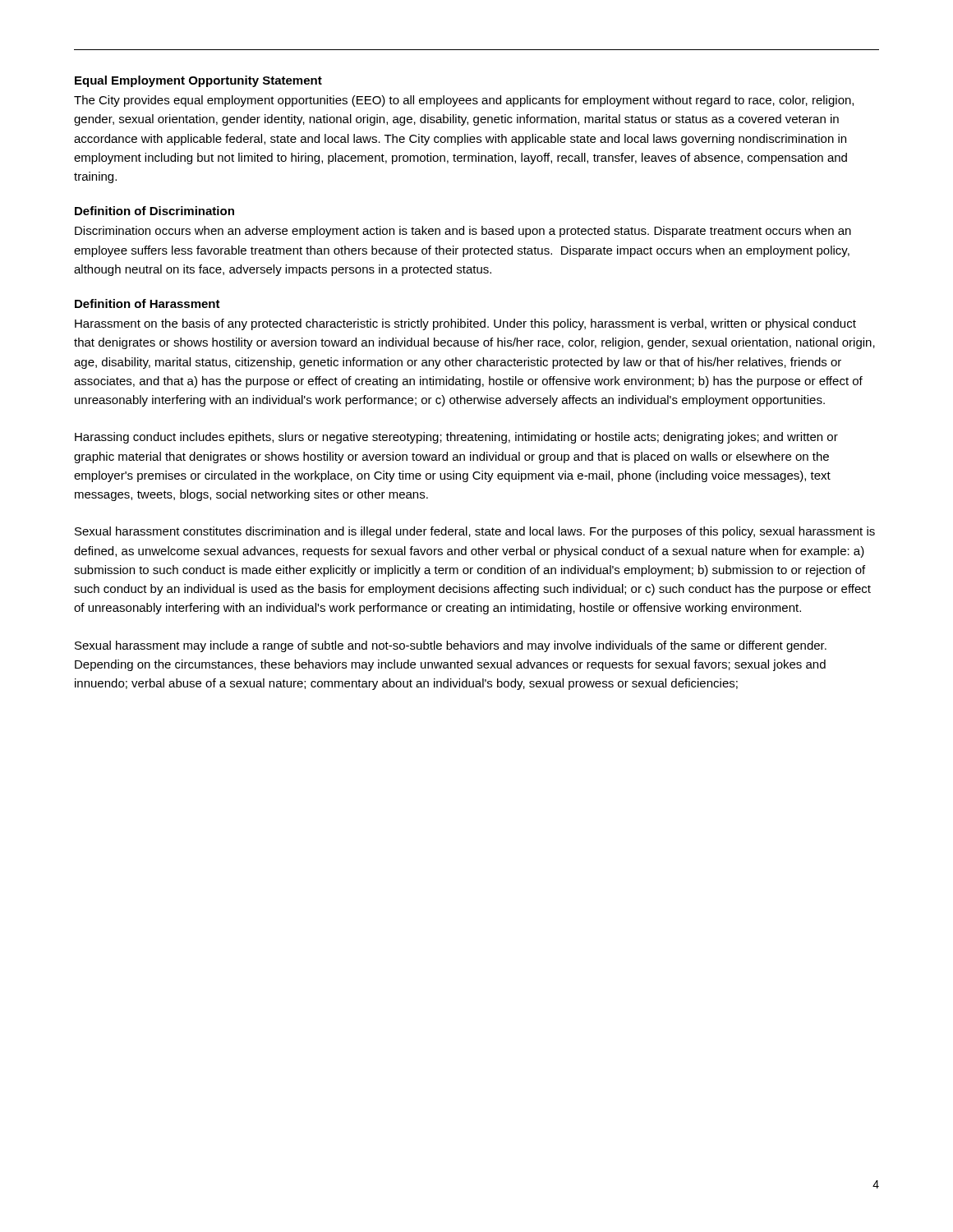Navigate to the block starting "Harassment on the basis"
953x1232 pixels.
(x=475, y=361)
